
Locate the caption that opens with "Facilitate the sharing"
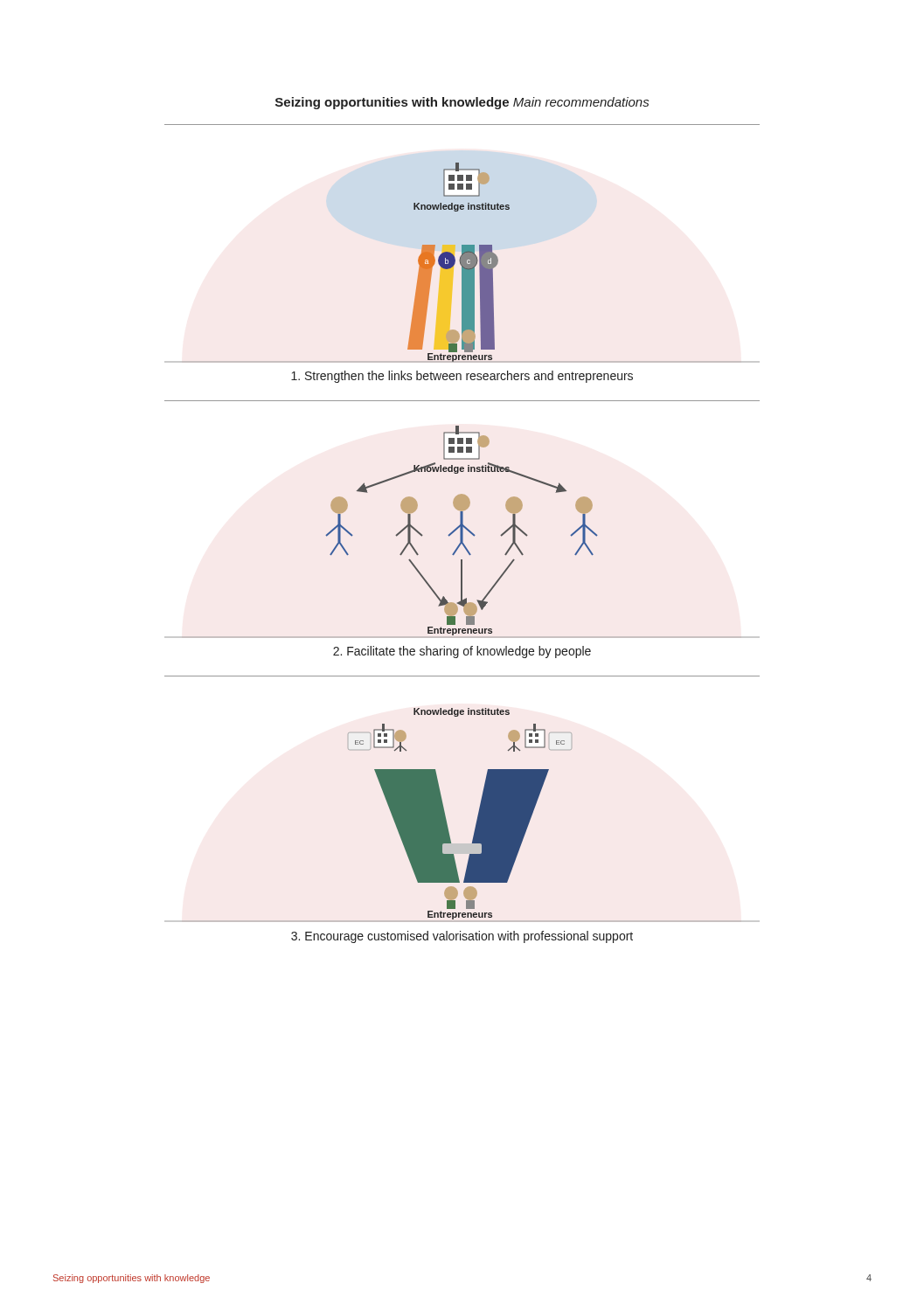coord(462,651)
